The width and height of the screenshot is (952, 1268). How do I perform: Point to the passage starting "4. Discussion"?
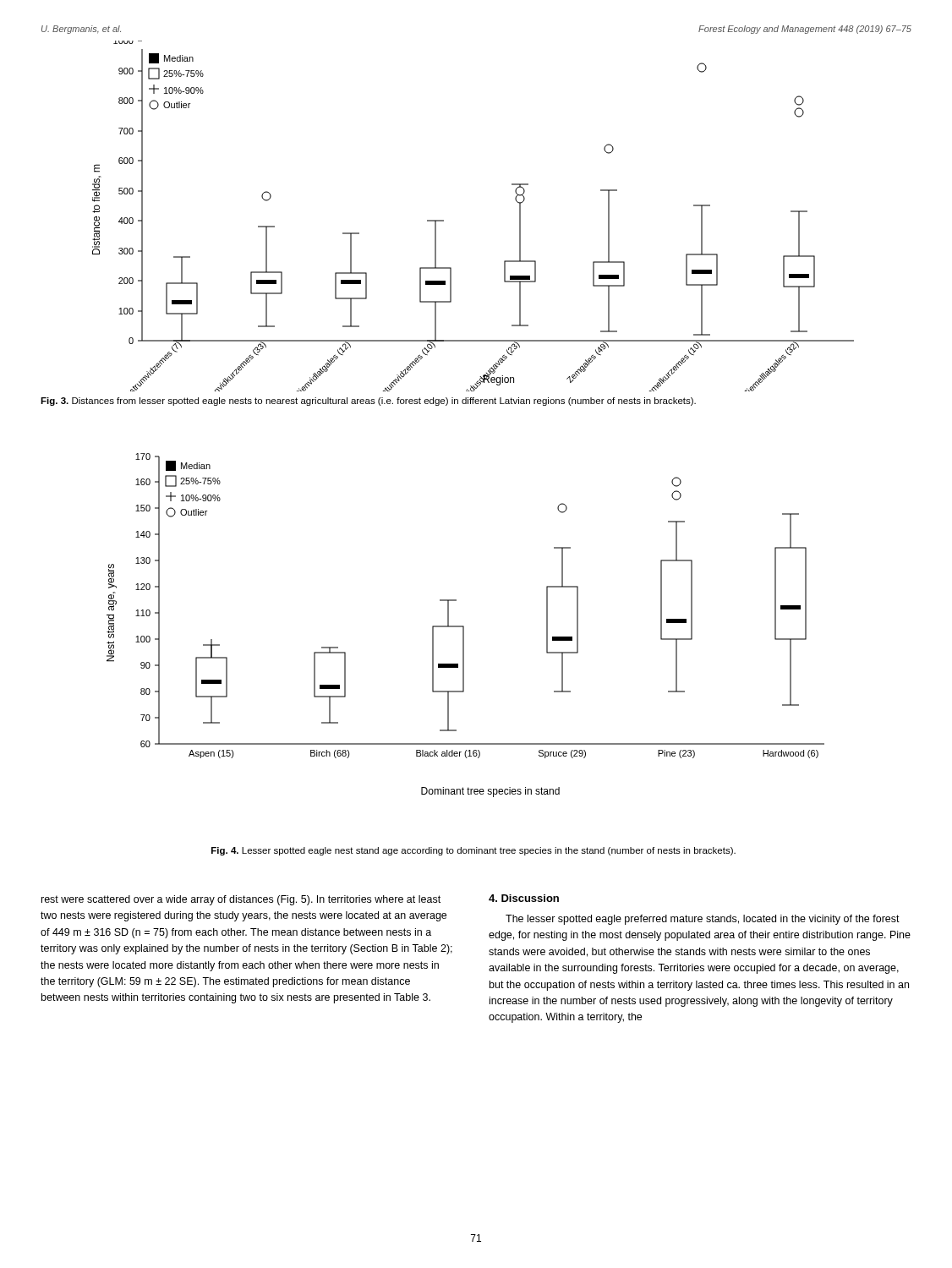click(x=524, y=898)
